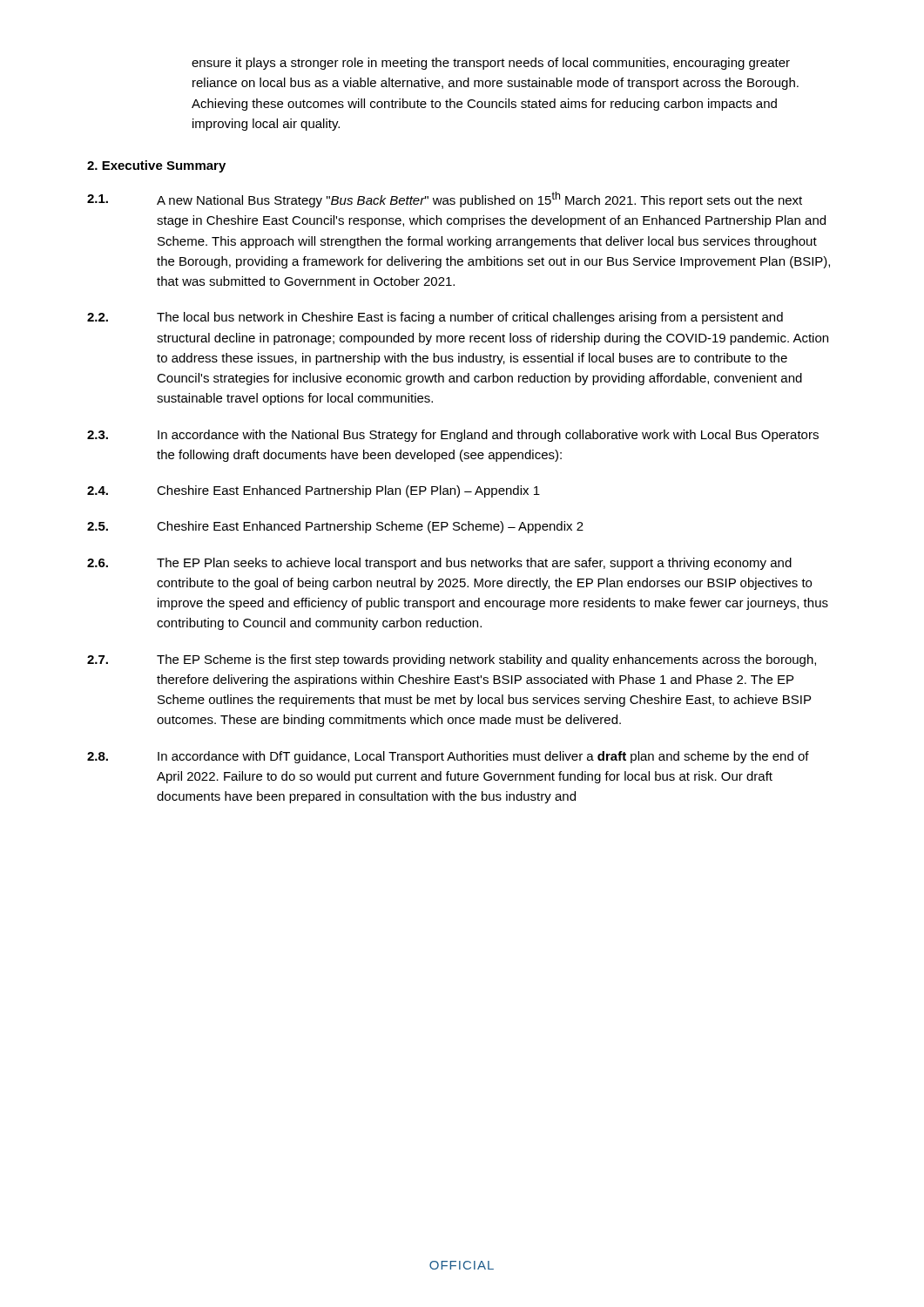Select the list item that says "2.7. The EP Scheme is the"
Image resolution: width=924 pixels, height=1307 pixels.
click(x=462, y=689)
